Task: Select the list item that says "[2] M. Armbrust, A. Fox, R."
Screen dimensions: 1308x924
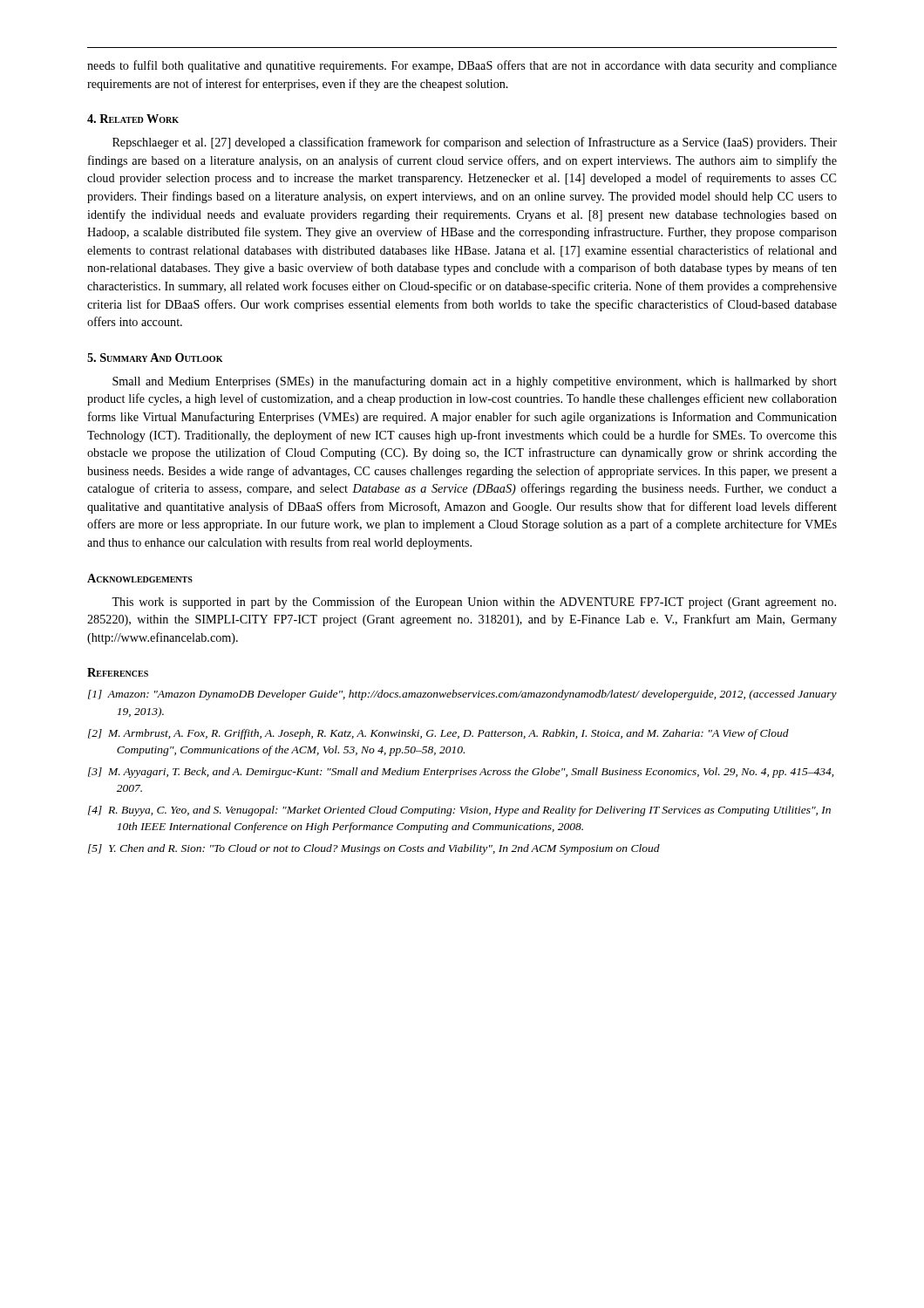Action: 438,741
